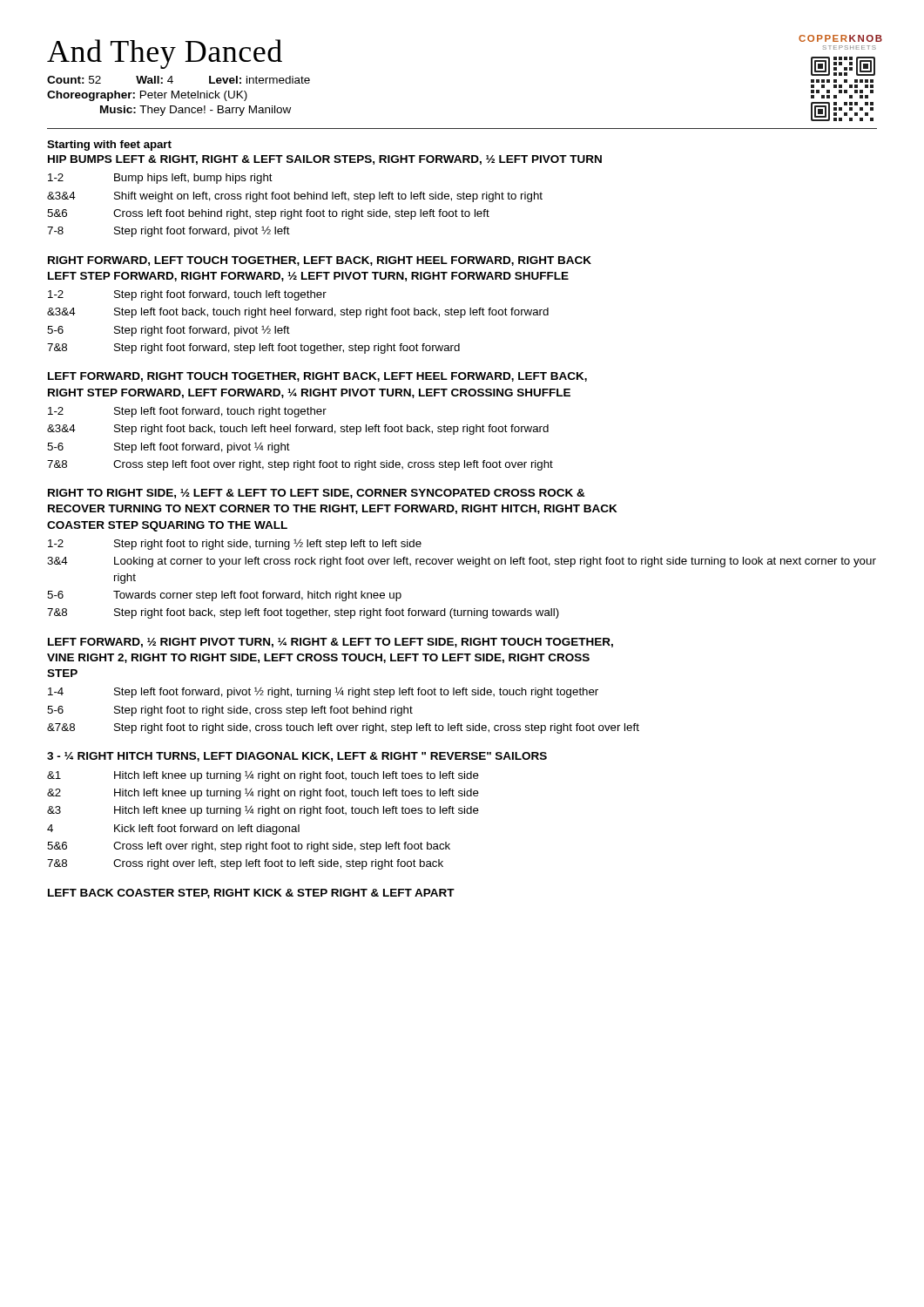Find the list item that says "&3 Hitch left"
Image resolution: width=924 pixels, height=1307 pixels.
[x=462, y=811]
